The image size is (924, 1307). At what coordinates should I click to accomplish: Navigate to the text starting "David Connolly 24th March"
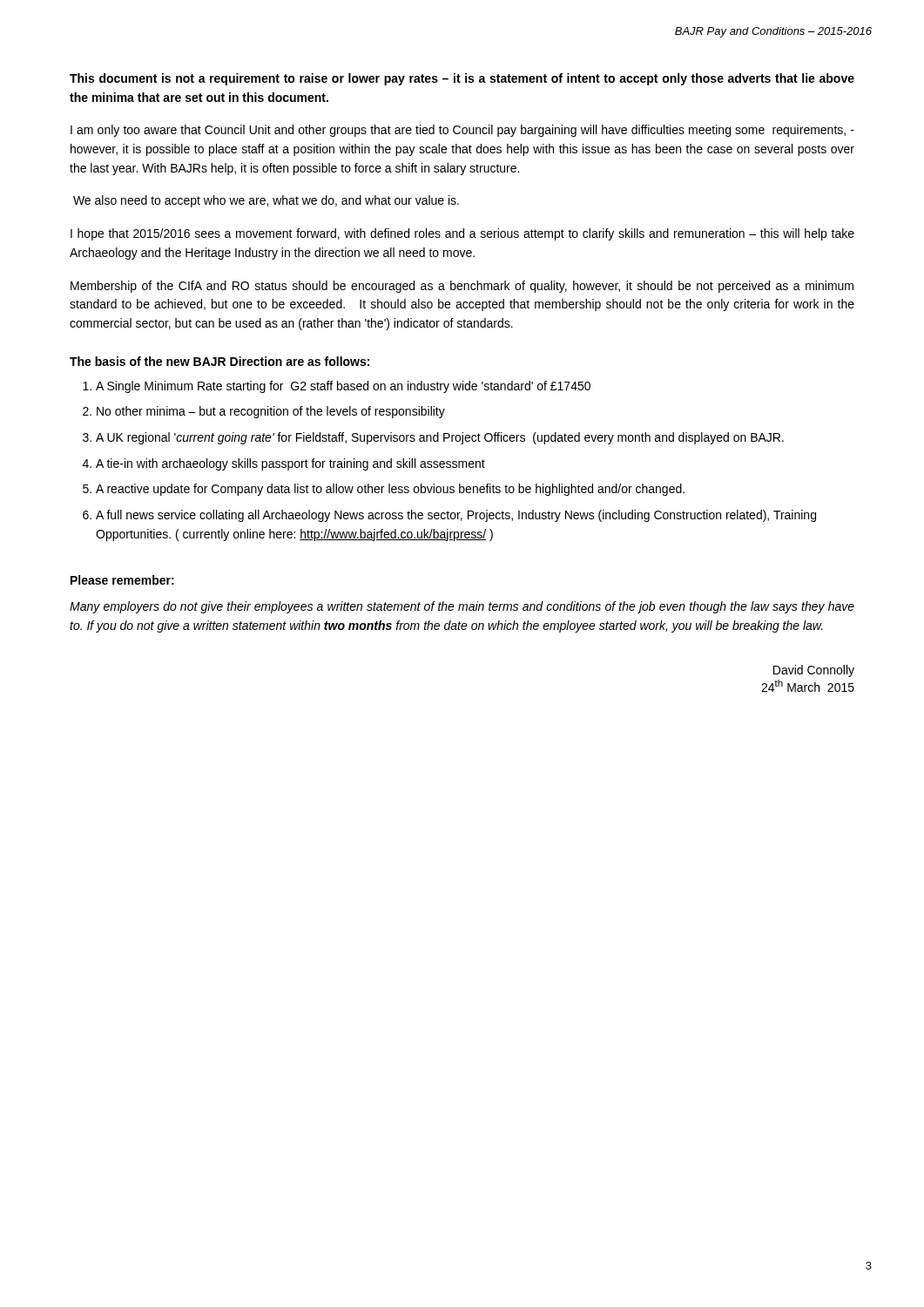808,679
